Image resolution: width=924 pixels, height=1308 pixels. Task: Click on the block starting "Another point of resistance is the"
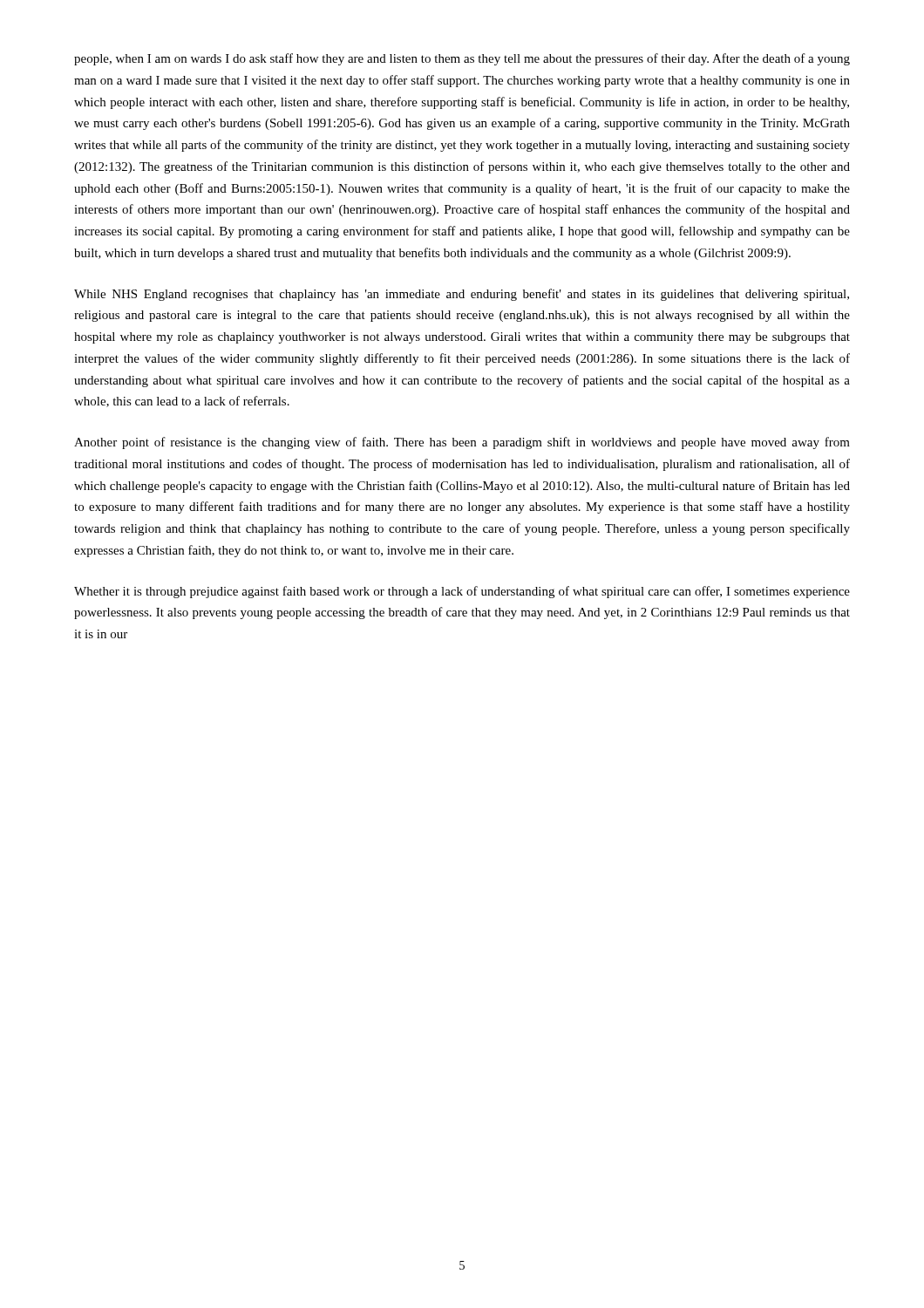coord(462,496)
